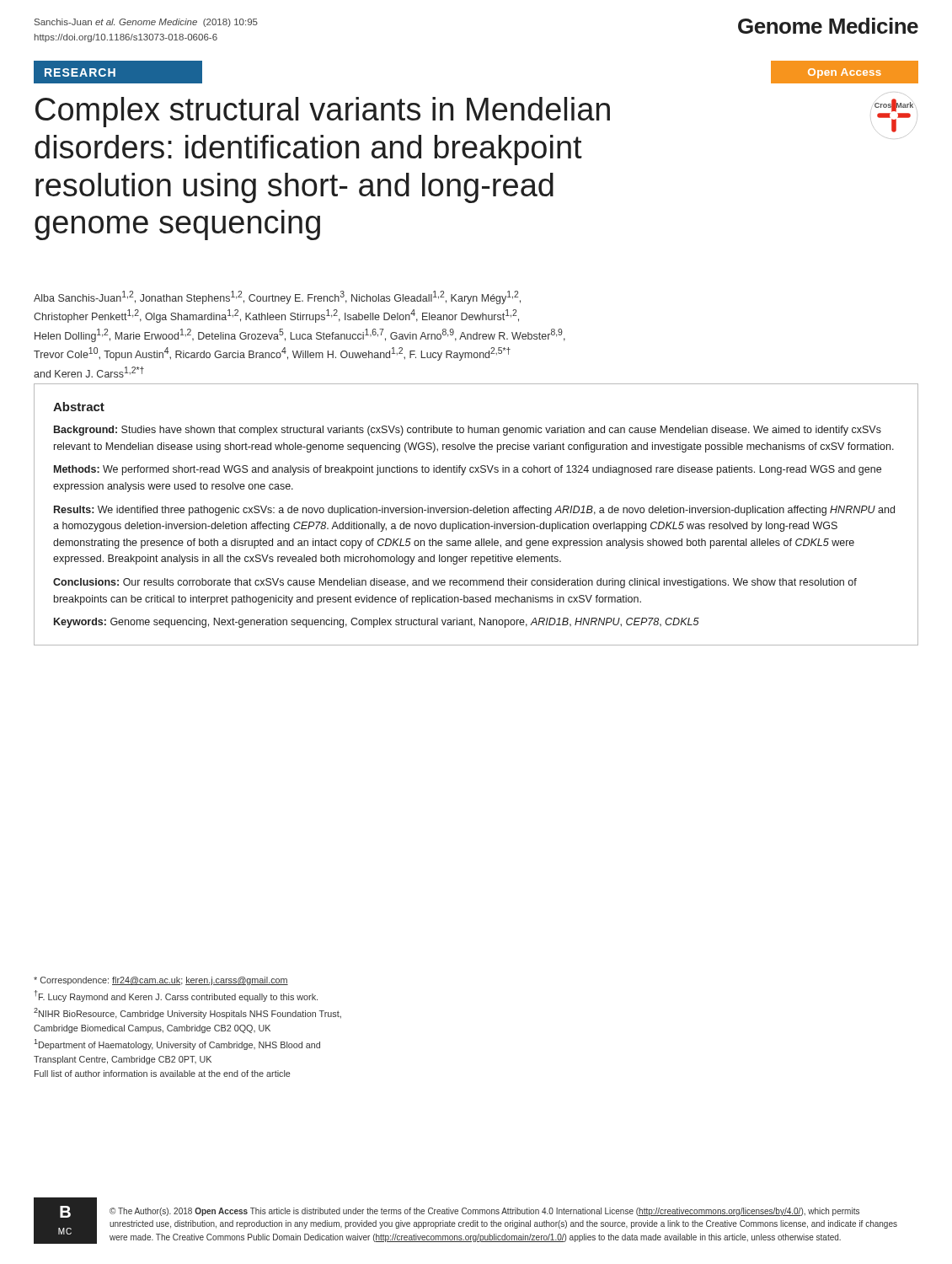Select the text starting "Abstract Background: Studies have shown that complex"
Screen dimensions: 1264x952
tap(476, 515)
